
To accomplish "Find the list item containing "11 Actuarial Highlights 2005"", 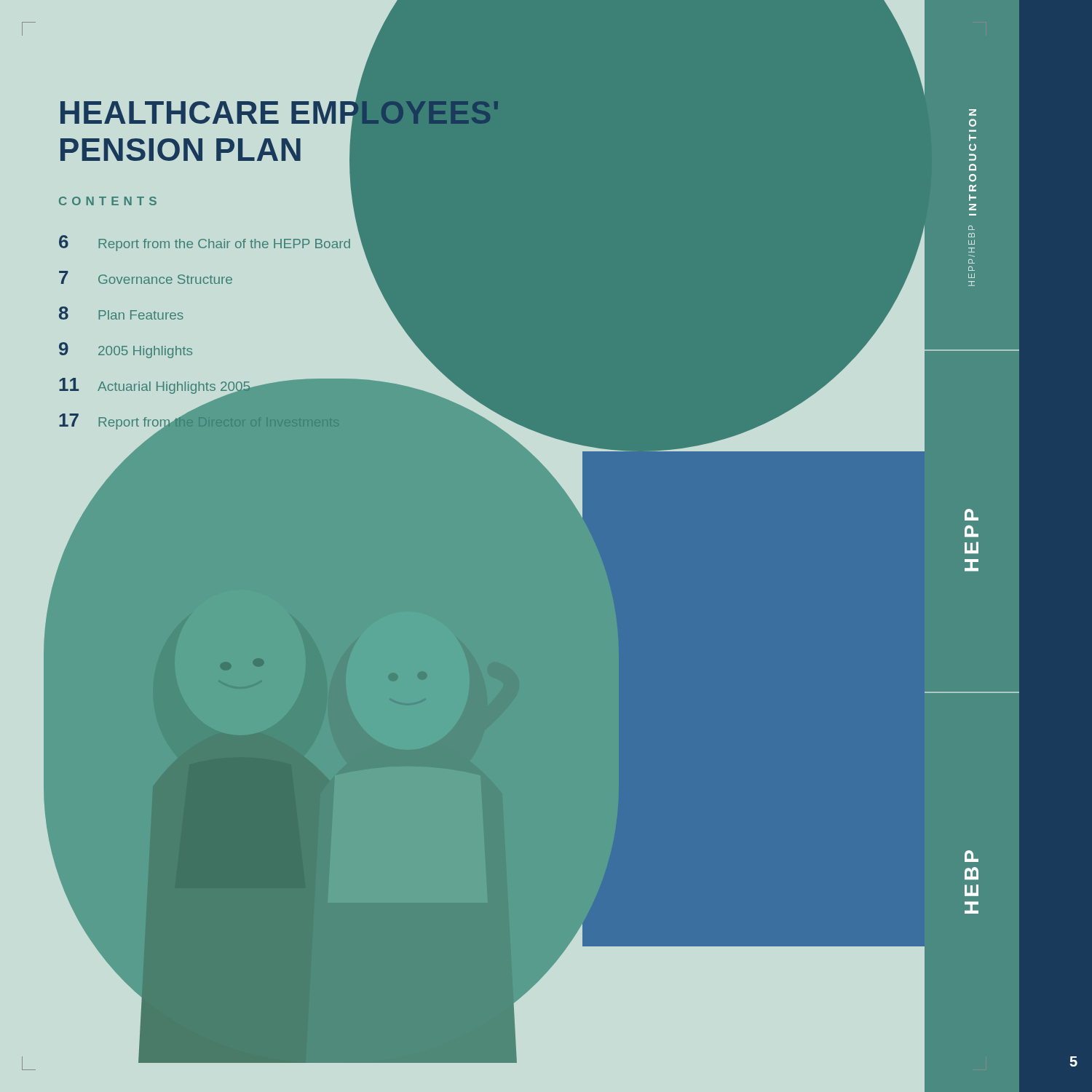I will 154,385.
